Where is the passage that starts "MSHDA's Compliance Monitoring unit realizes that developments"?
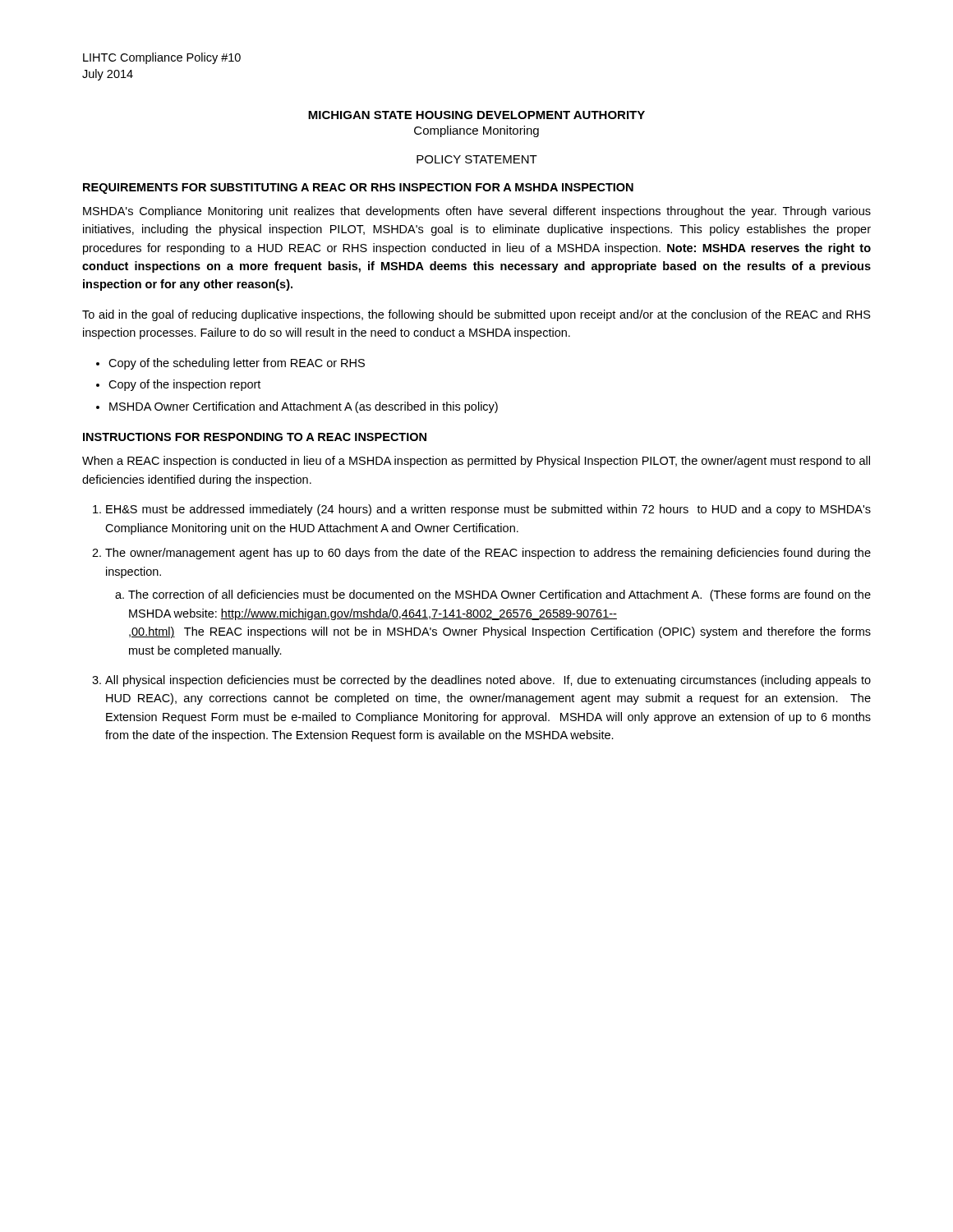The image size is (953, 1232). pyautogui.click(x=476, y=248)
